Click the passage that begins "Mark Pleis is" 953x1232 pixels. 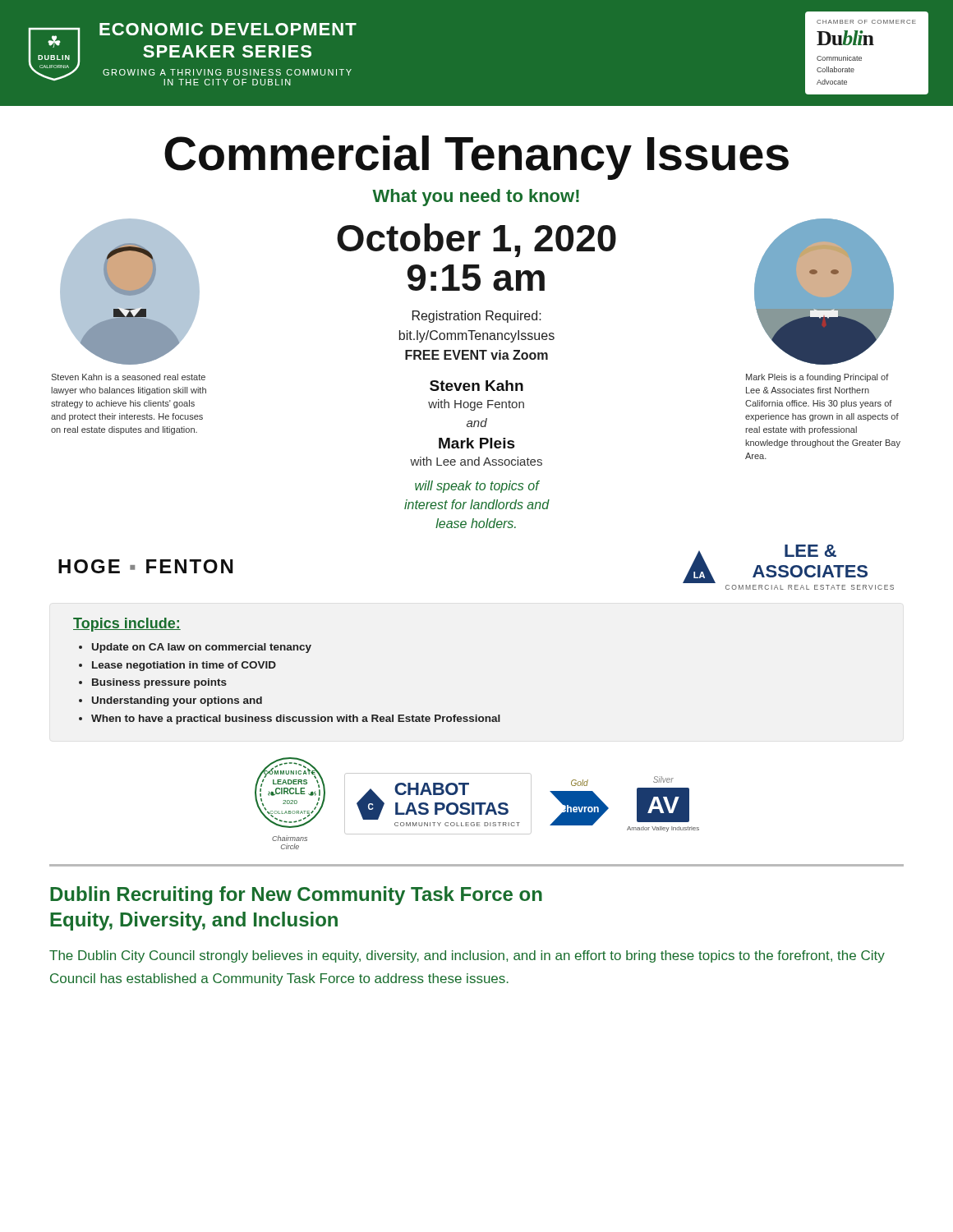823,416
